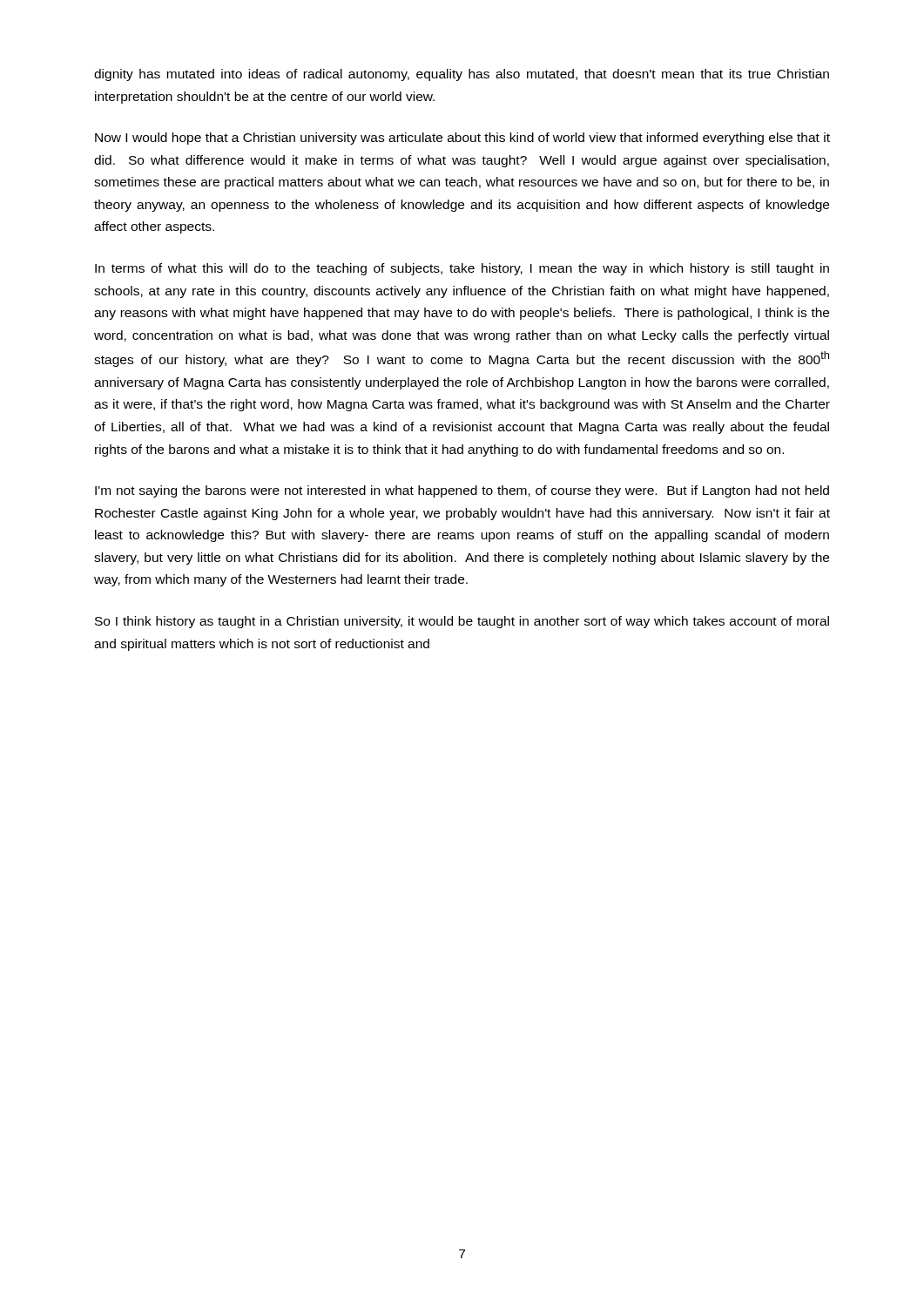
Task: Where is the passage that starts "Now I would hope"?
Action: click(462, 182)
